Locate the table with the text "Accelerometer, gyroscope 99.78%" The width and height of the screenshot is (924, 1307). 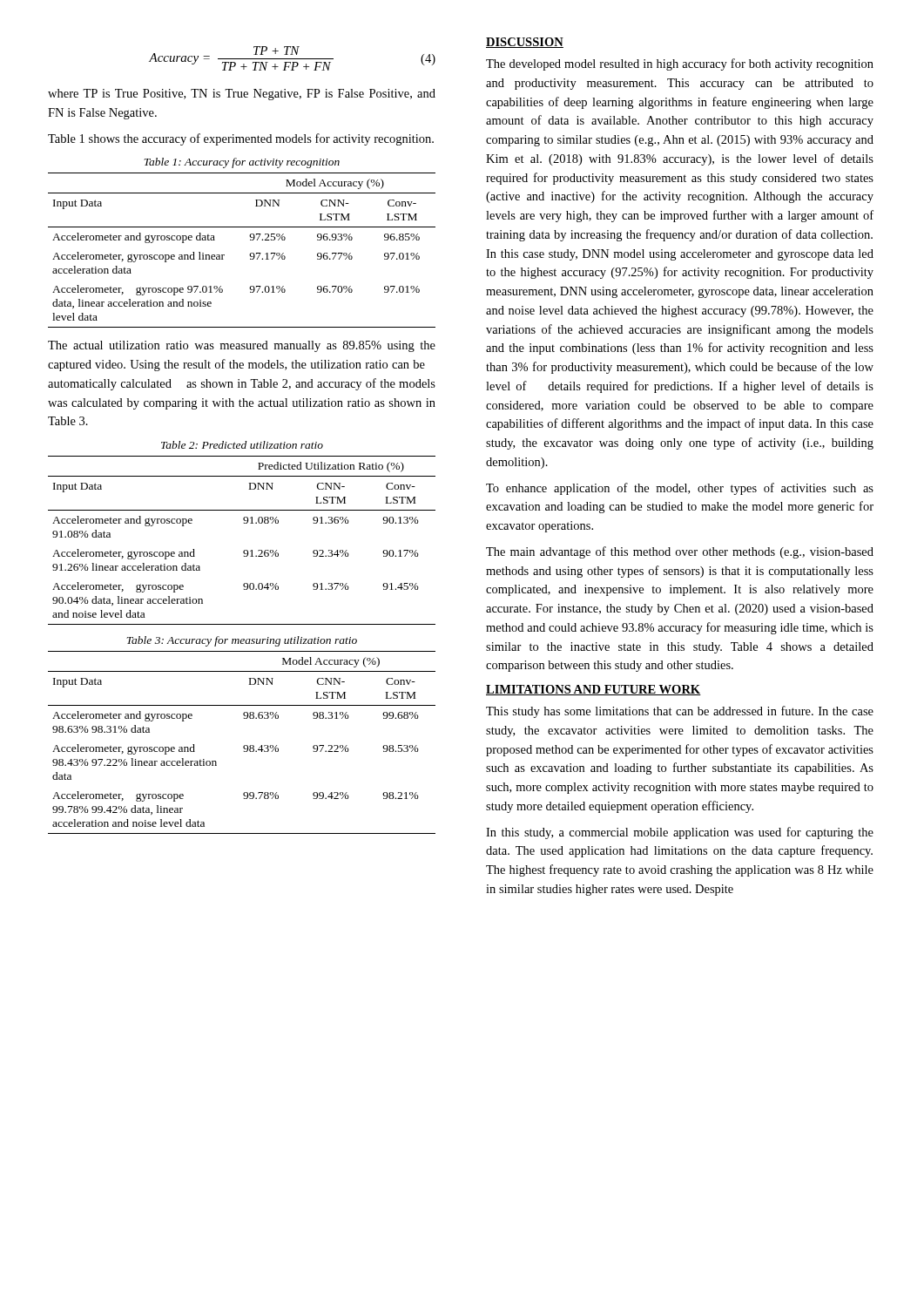pyautogui.click(x=242, y=742)
